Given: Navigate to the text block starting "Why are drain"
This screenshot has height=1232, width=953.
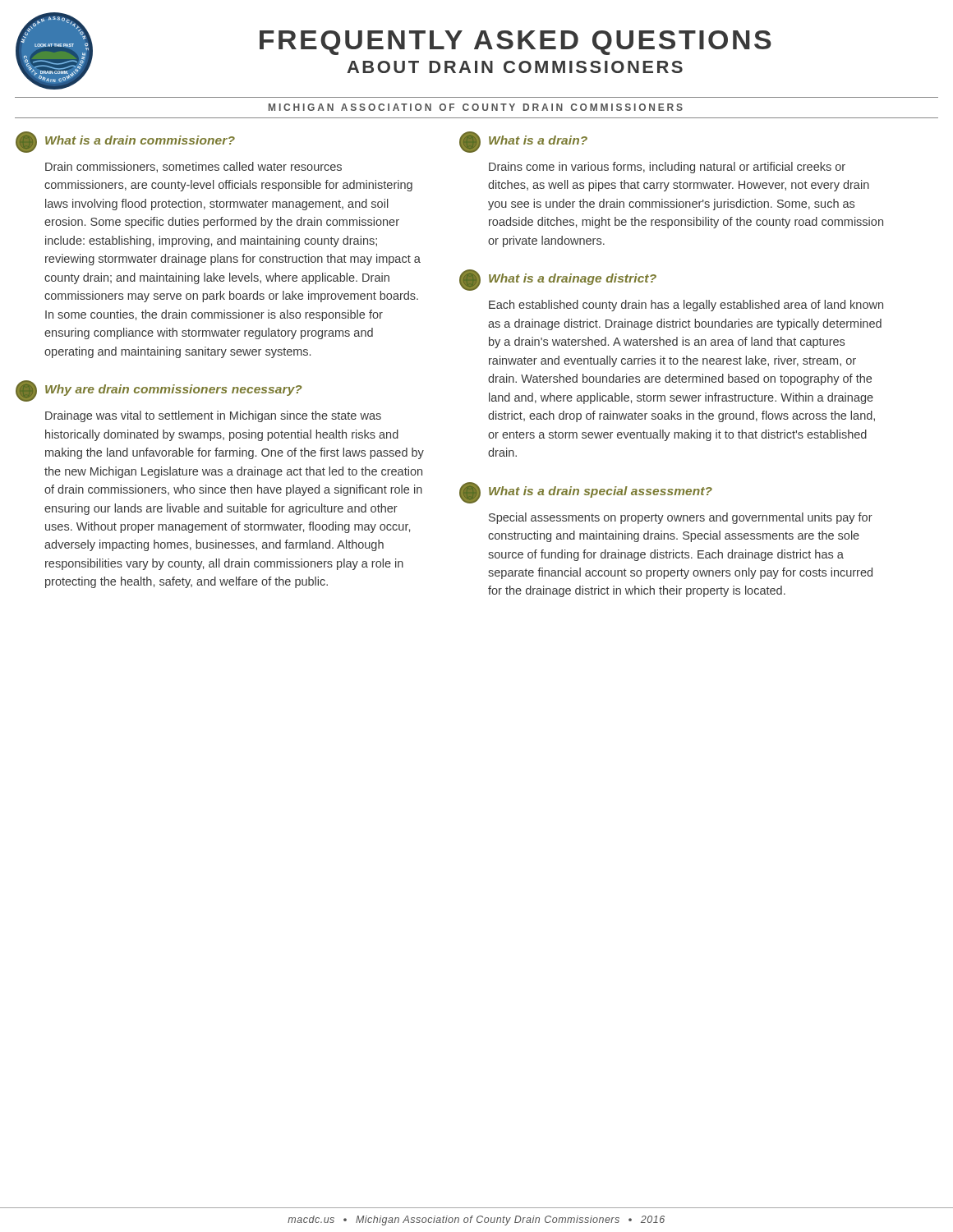Looking at the screenshot, I should [x=173, y=389].
